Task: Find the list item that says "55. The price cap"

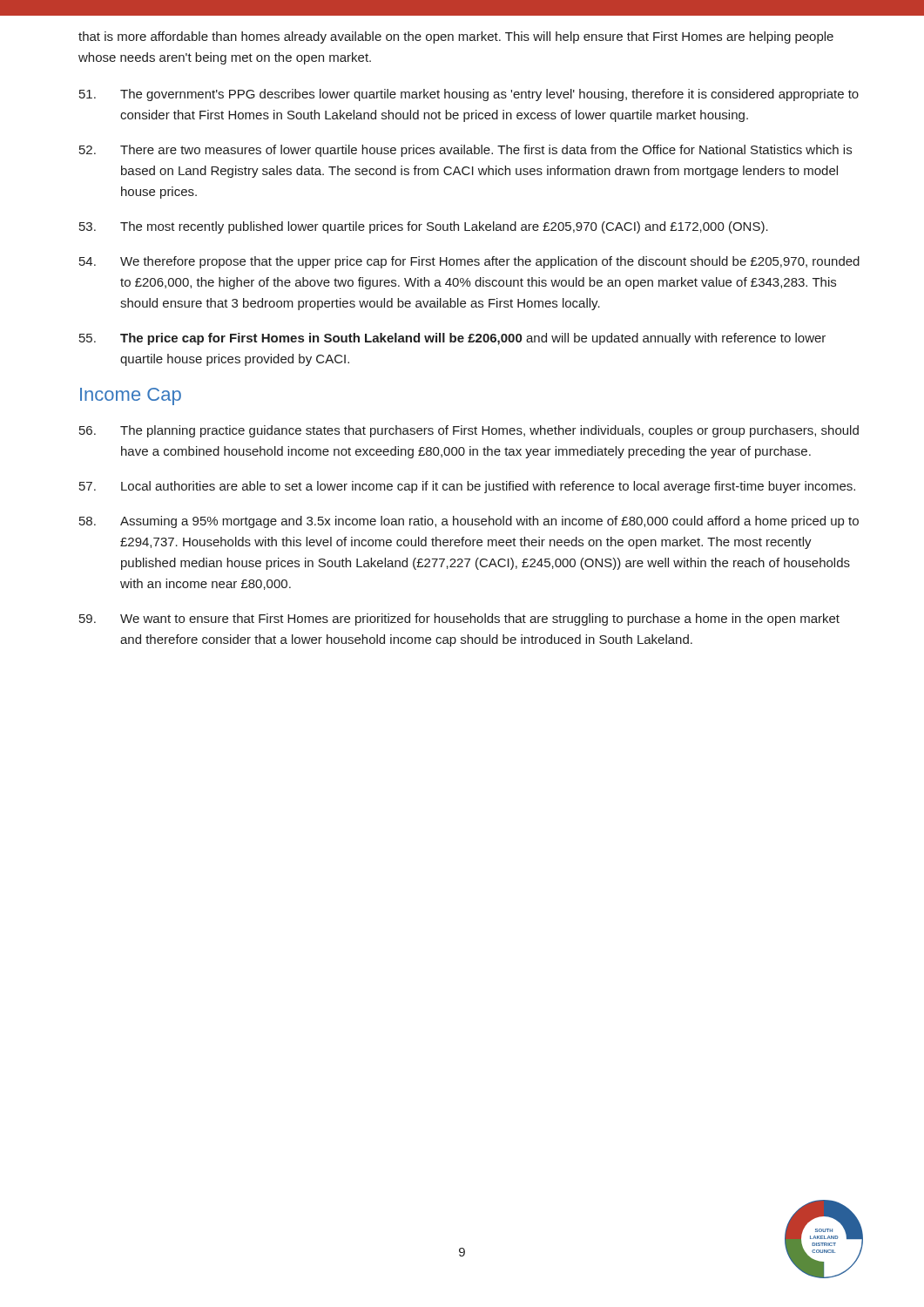Action: tap(470, 349)
